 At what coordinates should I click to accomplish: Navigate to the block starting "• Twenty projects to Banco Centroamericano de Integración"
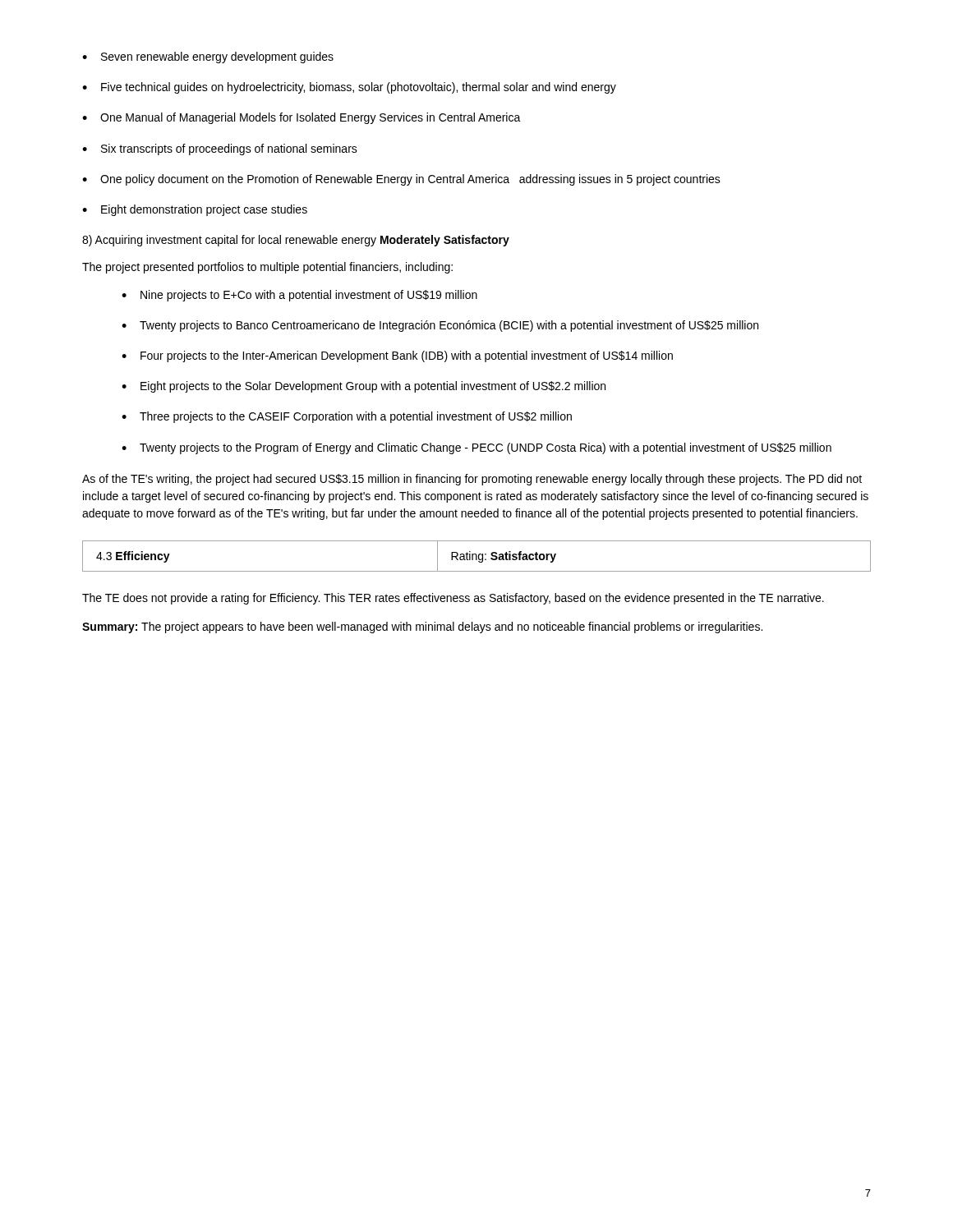tap(496, 327)
